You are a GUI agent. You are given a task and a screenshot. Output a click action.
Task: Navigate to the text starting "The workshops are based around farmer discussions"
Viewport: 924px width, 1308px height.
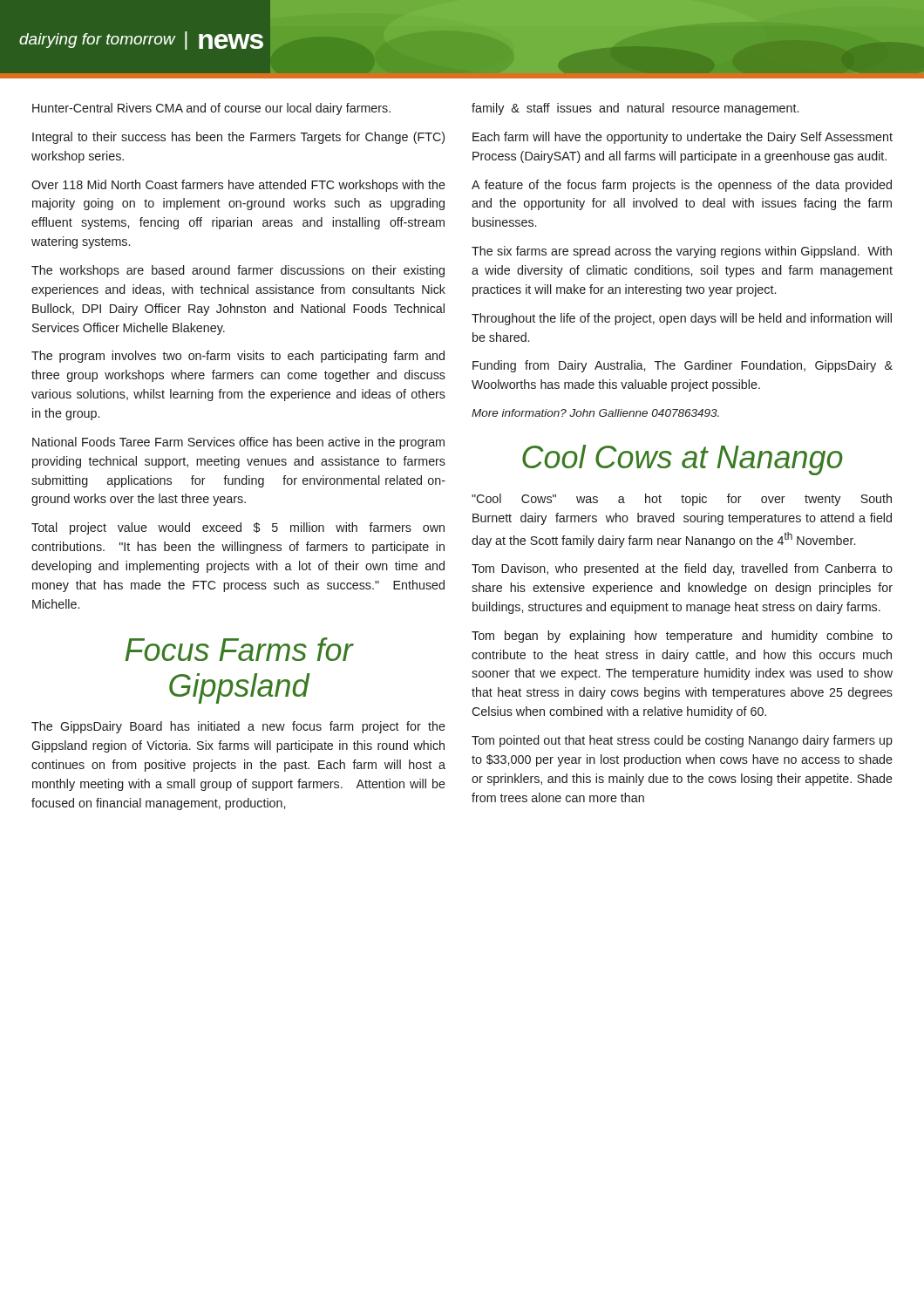click(238, 299)
